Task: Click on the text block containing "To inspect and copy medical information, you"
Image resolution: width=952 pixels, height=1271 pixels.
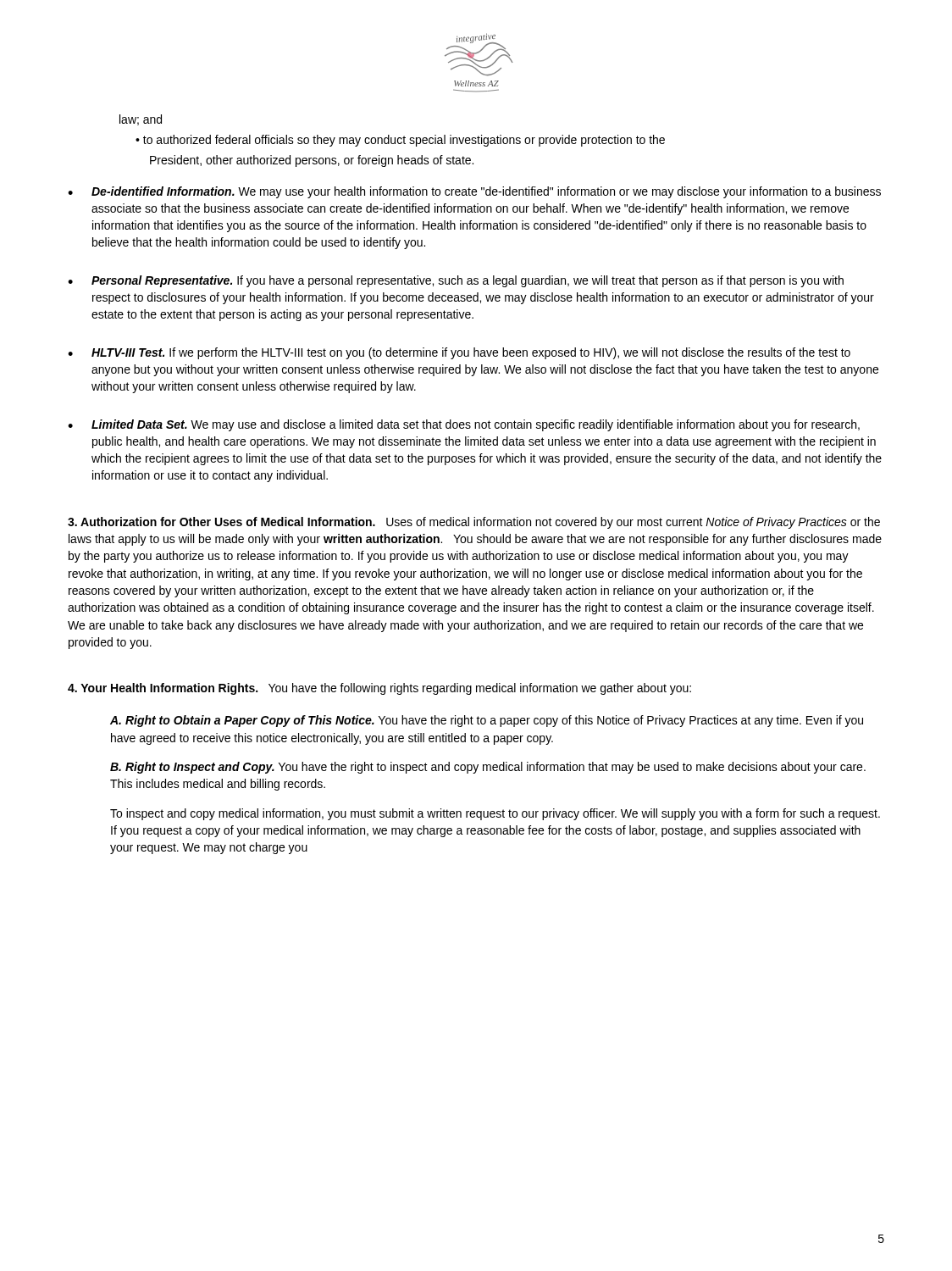Action: (495, 830)
